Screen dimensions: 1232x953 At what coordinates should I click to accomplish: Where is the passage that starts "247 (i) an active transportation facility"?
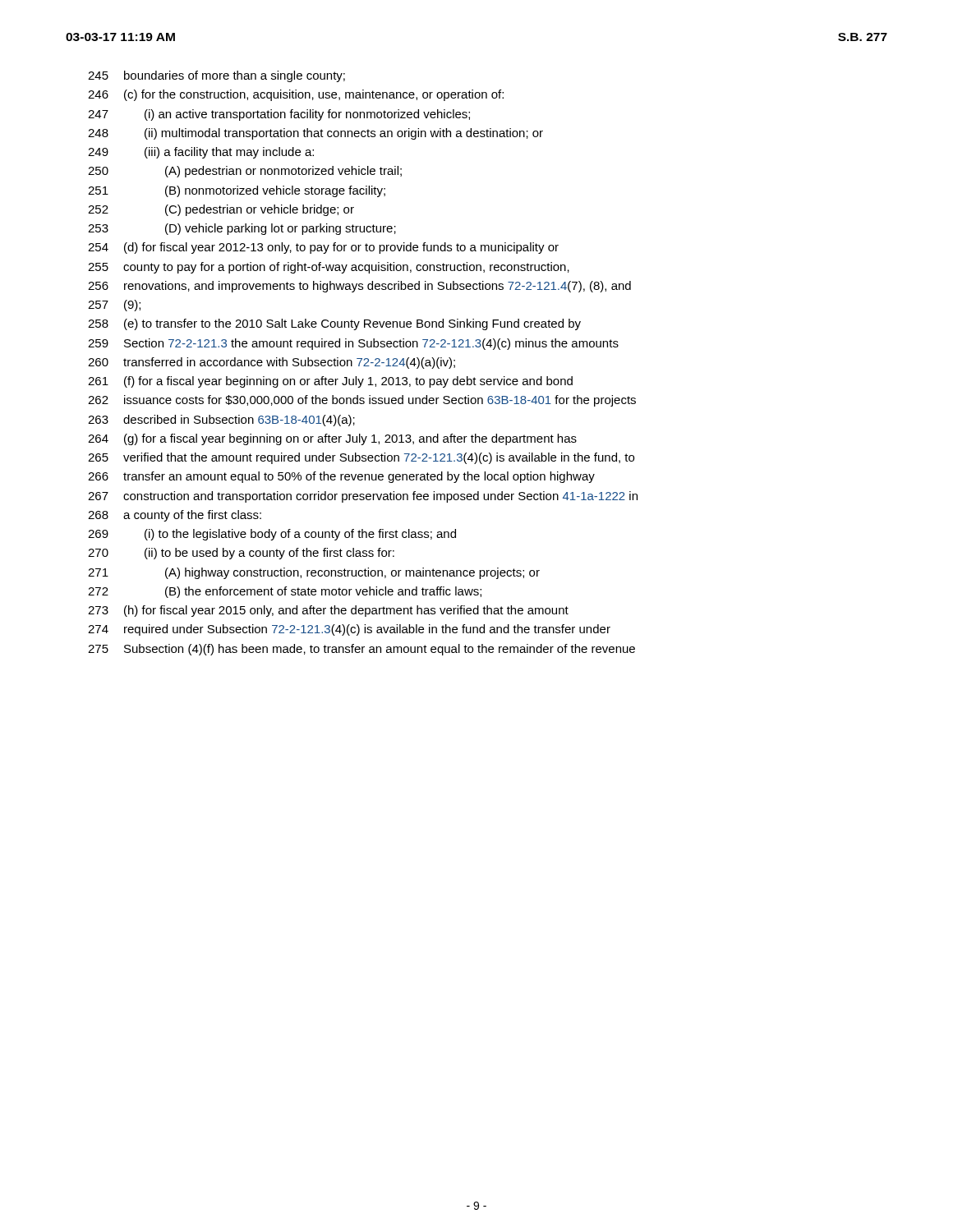pyautogui.click(x=476, y=113)
